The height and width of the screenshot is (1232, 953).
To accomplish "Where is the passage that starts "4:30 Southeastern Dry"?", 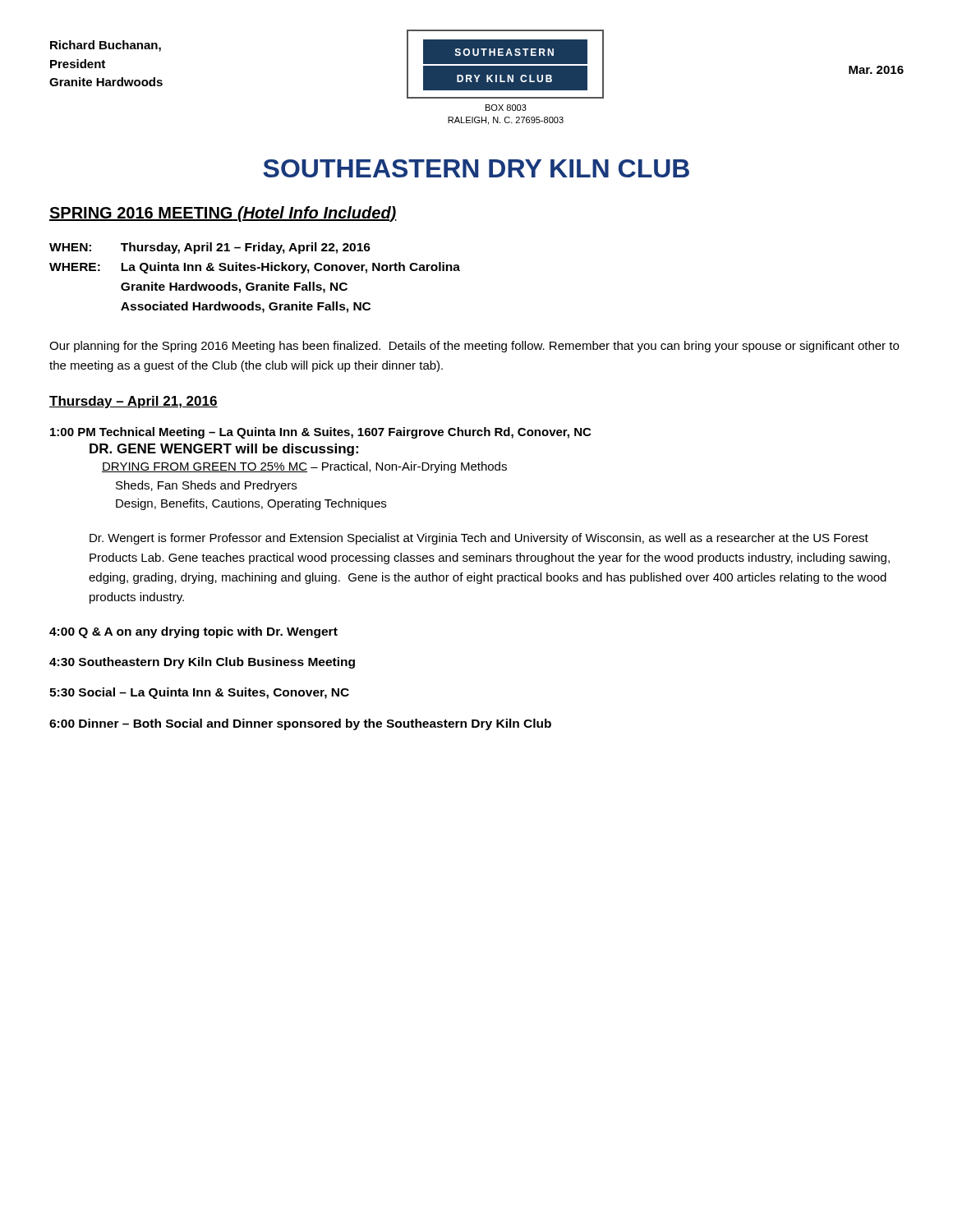I will (202, 662).
